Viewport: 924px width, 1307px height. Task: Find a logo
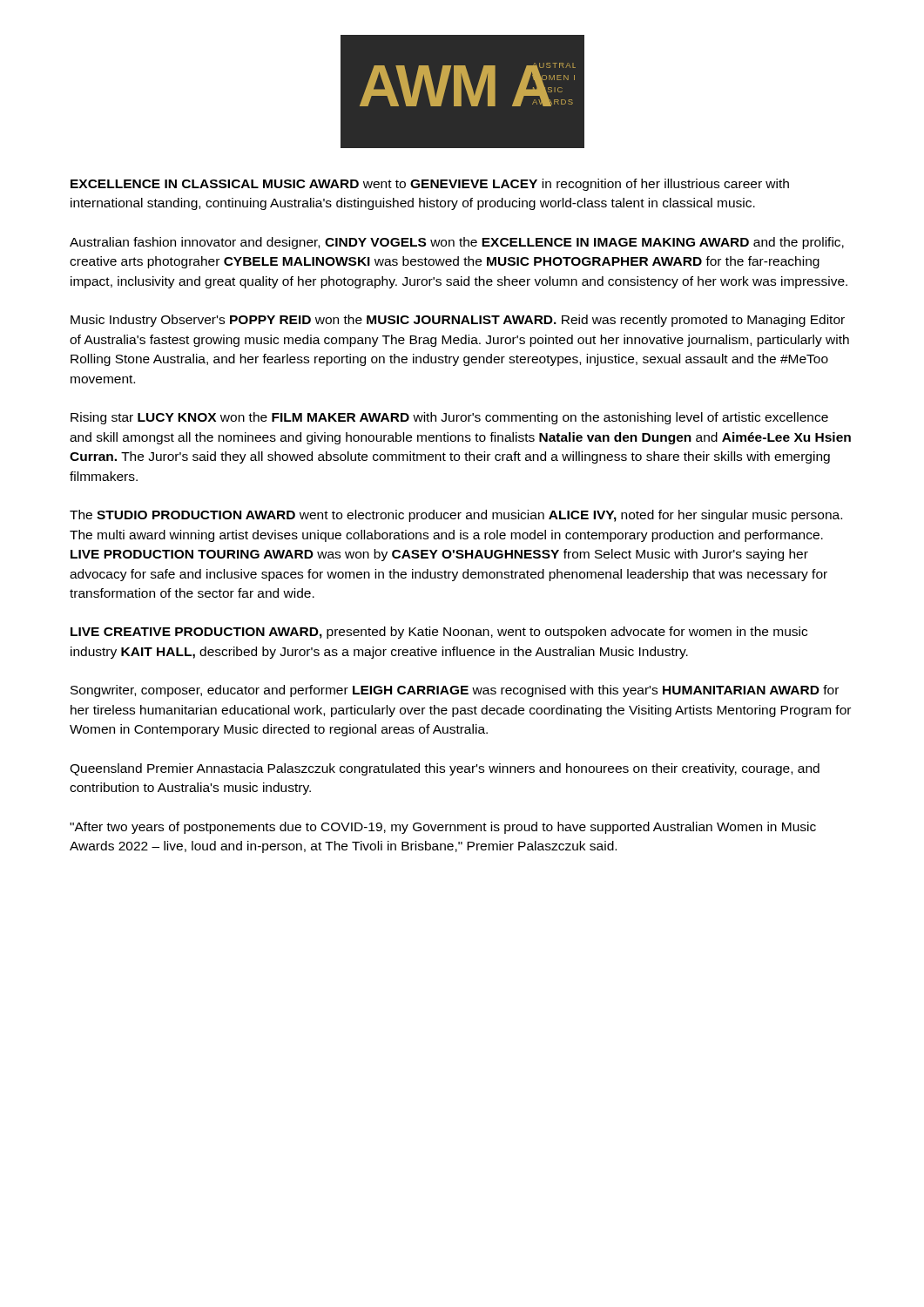click(x=462, y=91)
